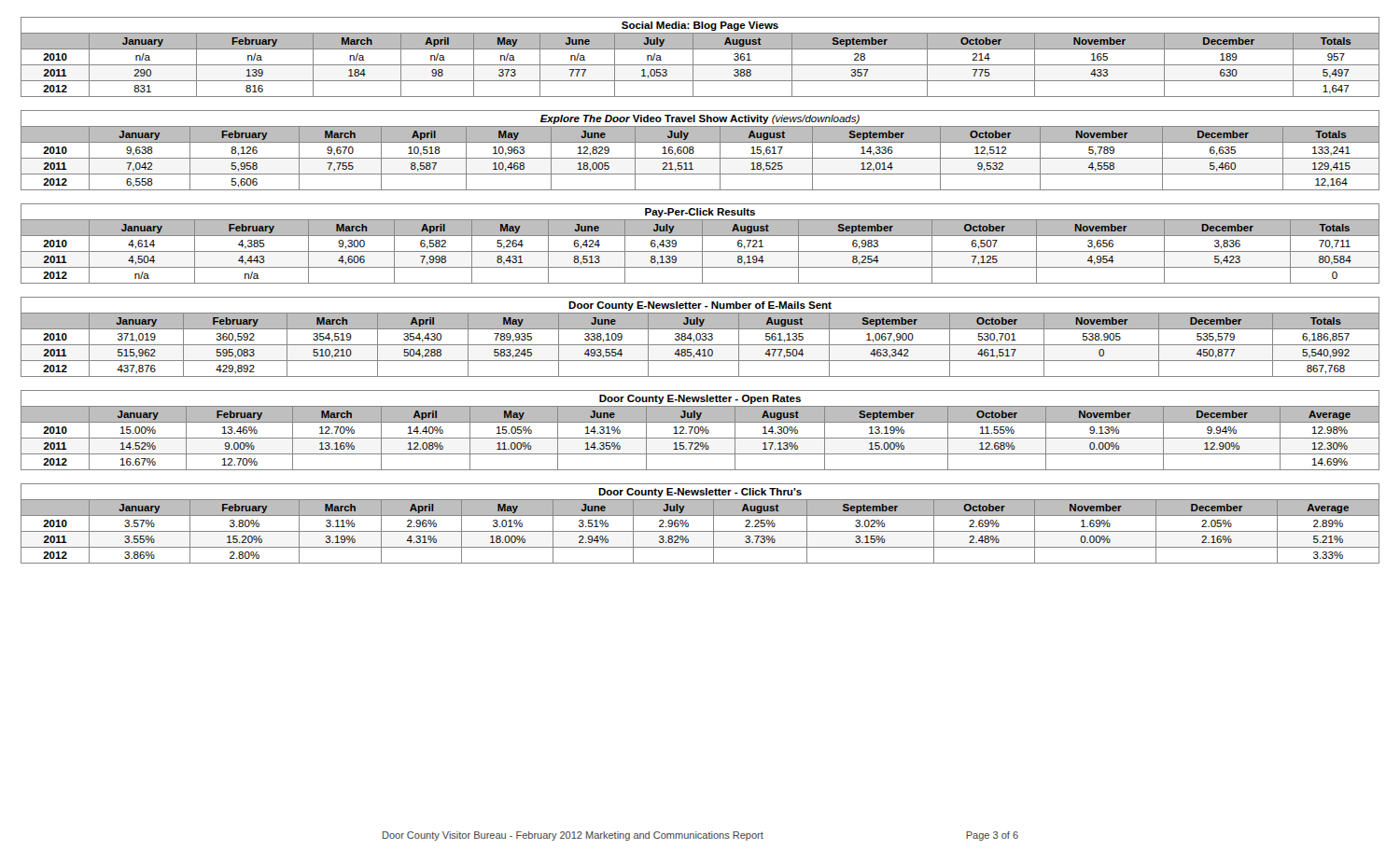
Task: Locate the table with the text "Explore The Door Video"
Action: point(700,150)
